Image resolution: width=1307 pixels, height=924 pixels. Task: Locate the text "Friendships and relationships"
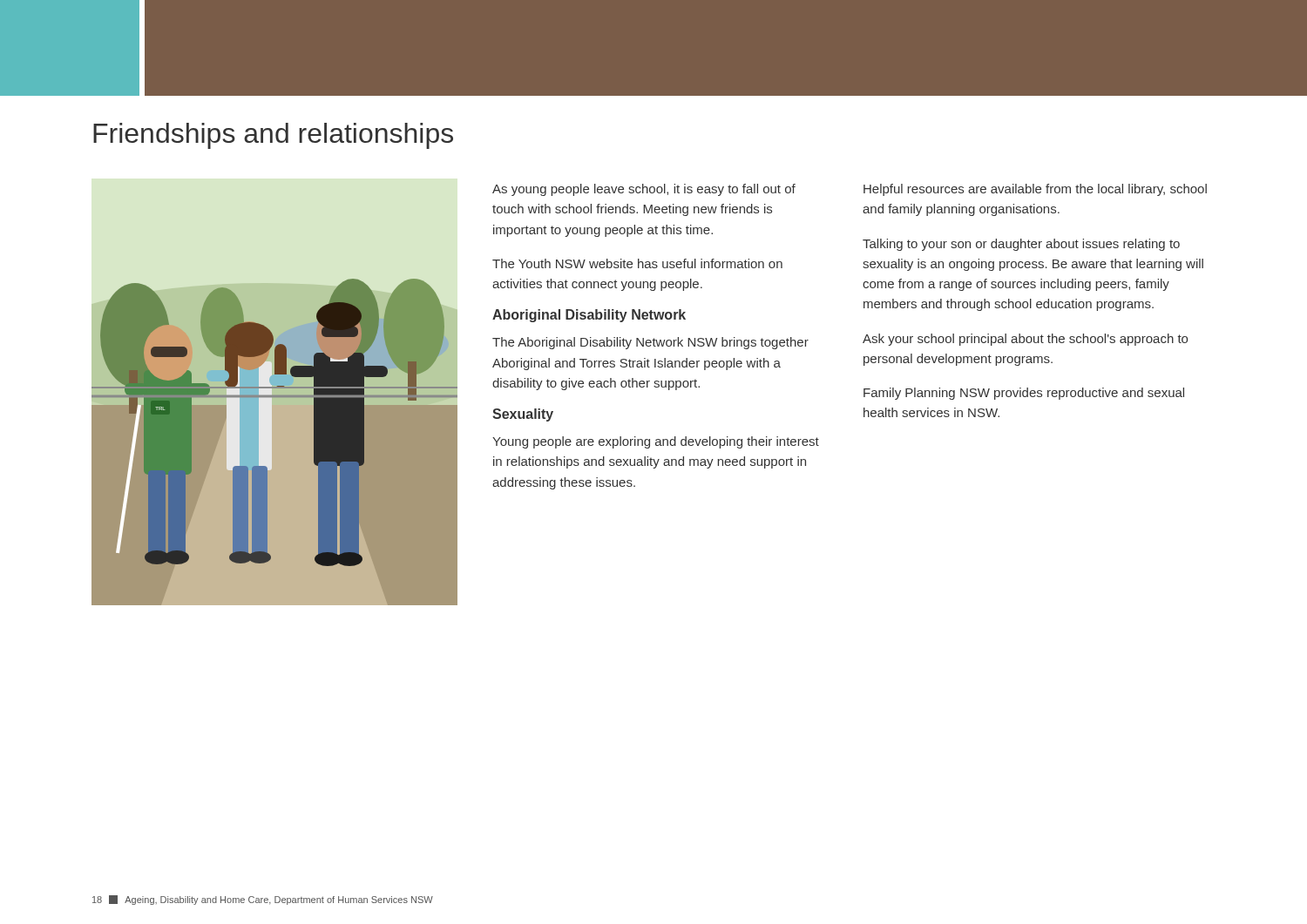[273, 133]
